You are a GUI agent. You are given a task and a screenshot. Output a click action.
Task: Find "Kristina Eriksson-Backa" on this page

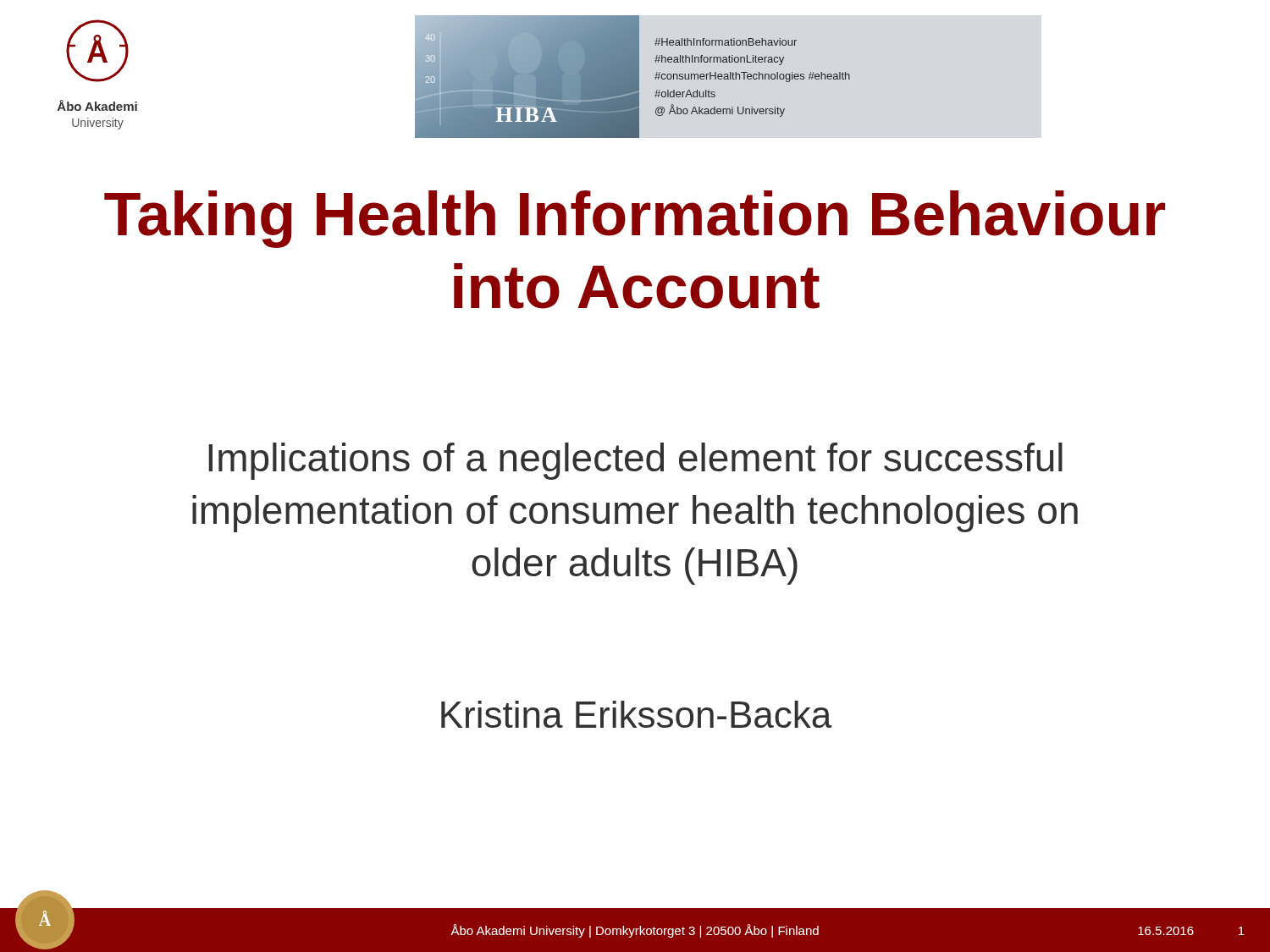pyautogui.click(x=635, y=715)
